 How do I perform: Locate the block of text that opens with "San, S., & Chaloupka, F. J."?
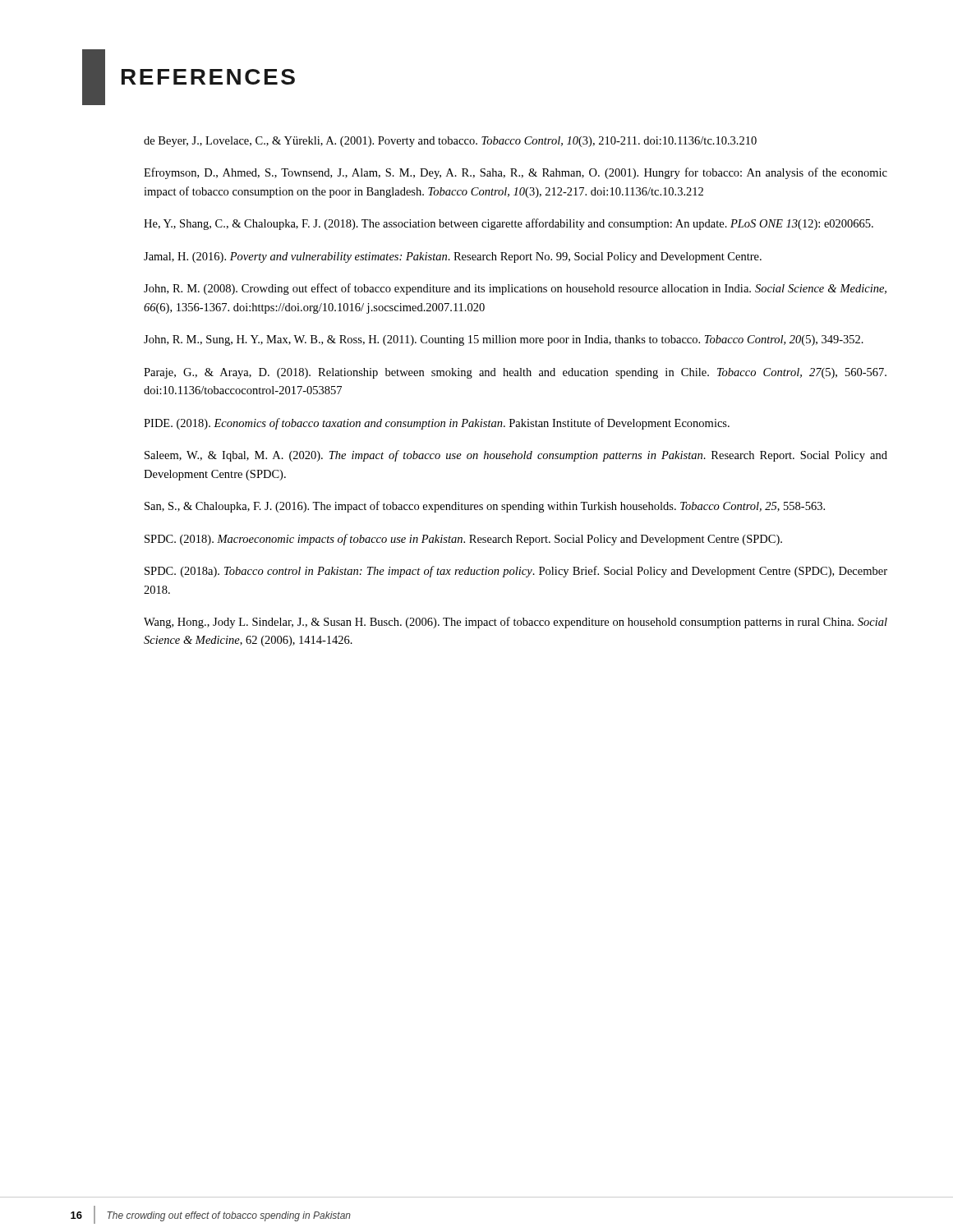click(454, 506)
